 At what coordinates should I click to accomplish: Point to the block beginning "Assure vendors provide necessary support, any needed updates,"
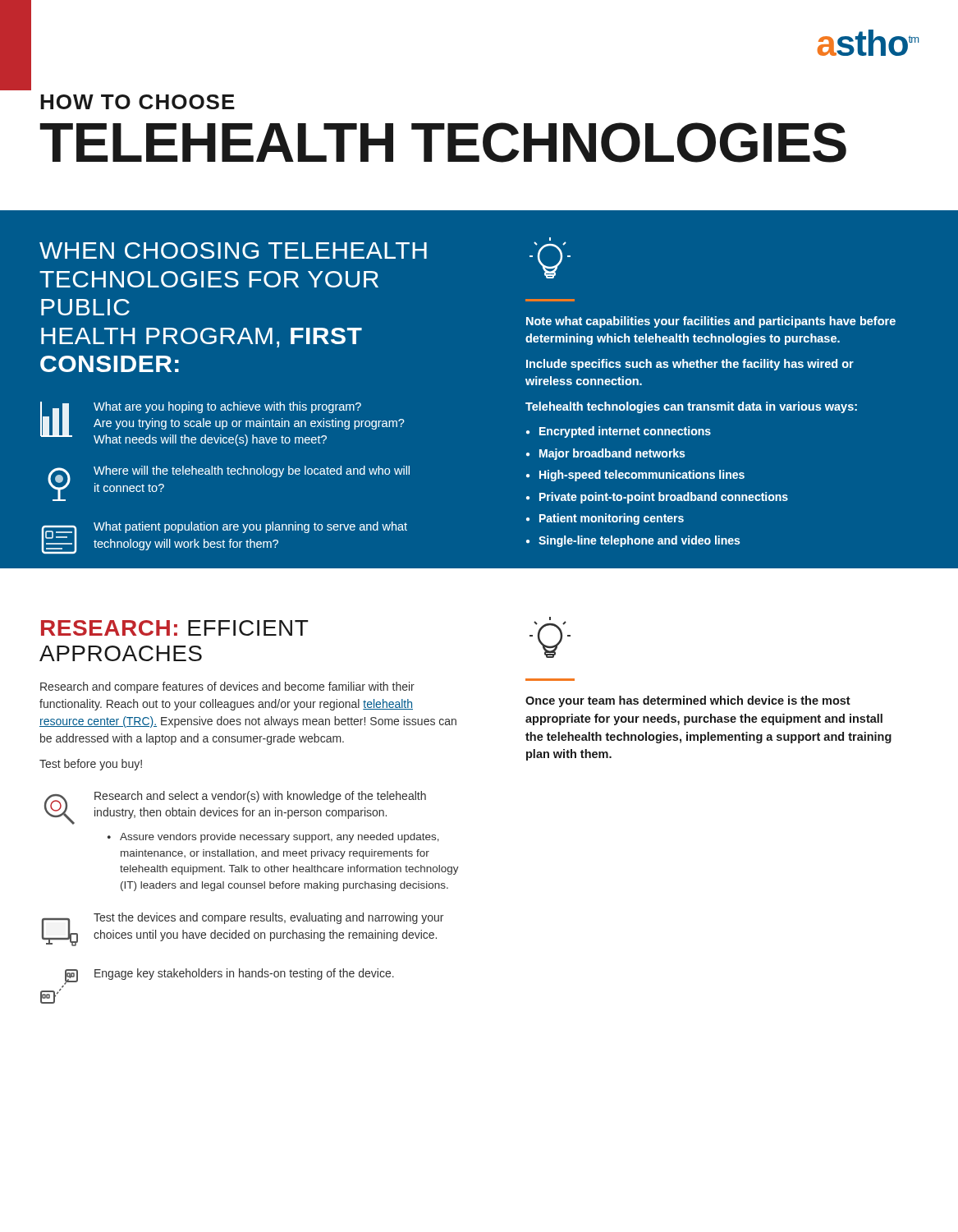pos(289,861)
